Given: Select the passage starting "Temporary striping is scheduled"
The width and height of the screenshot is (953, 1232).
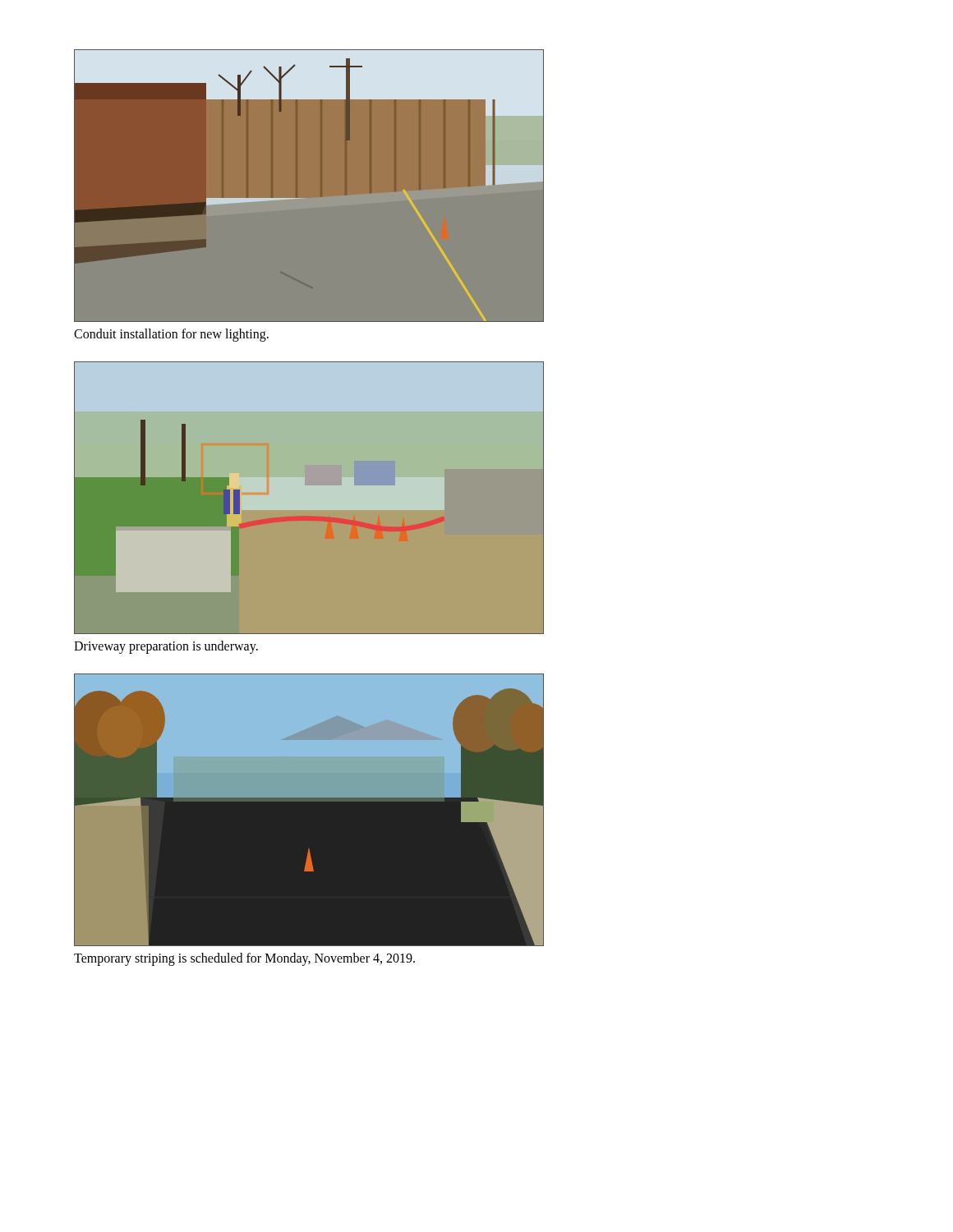Looking at the screenshot, I should (x=245, y=958).
